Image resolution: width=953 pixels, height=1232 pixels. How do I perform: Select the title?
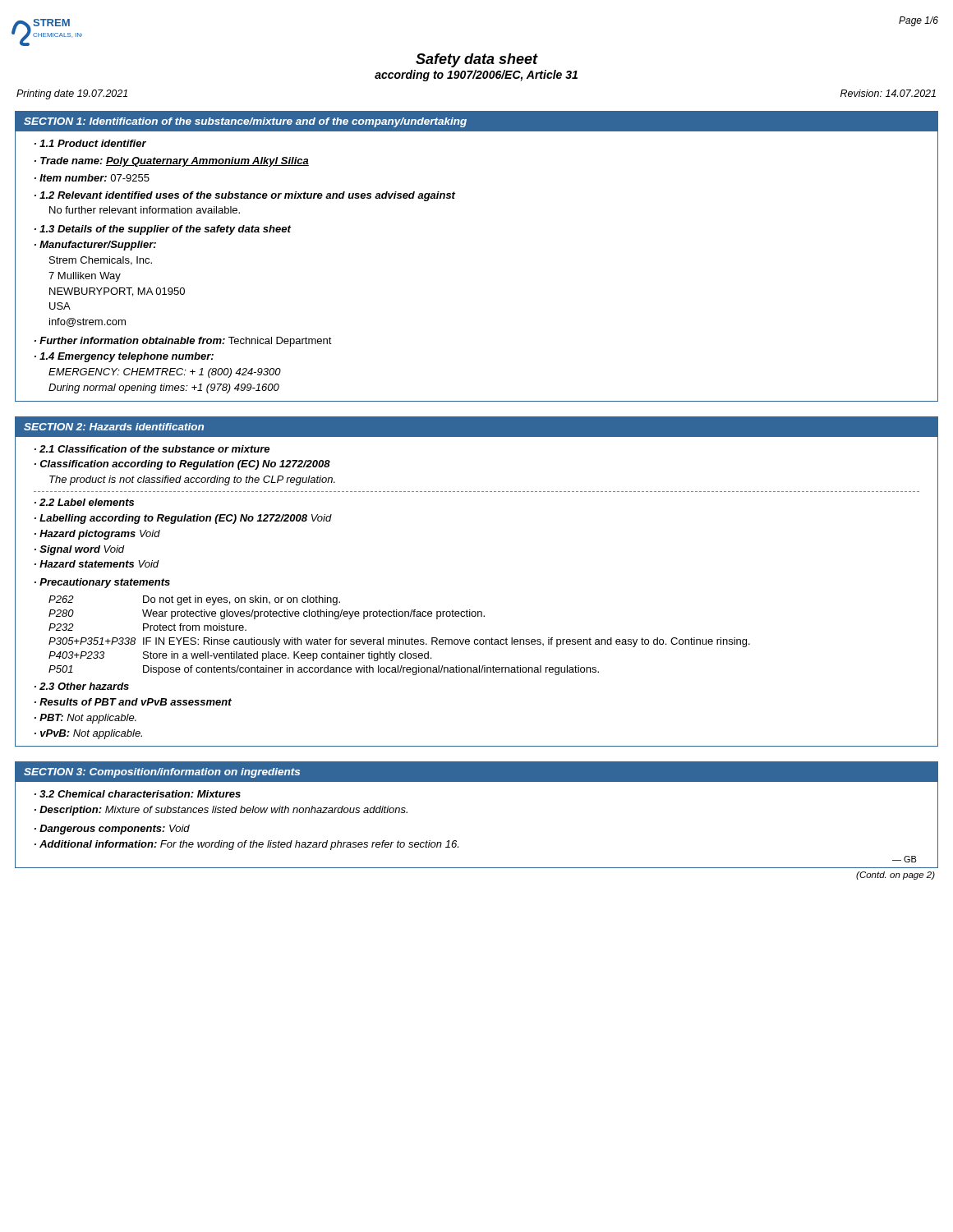tap(476, 66)
